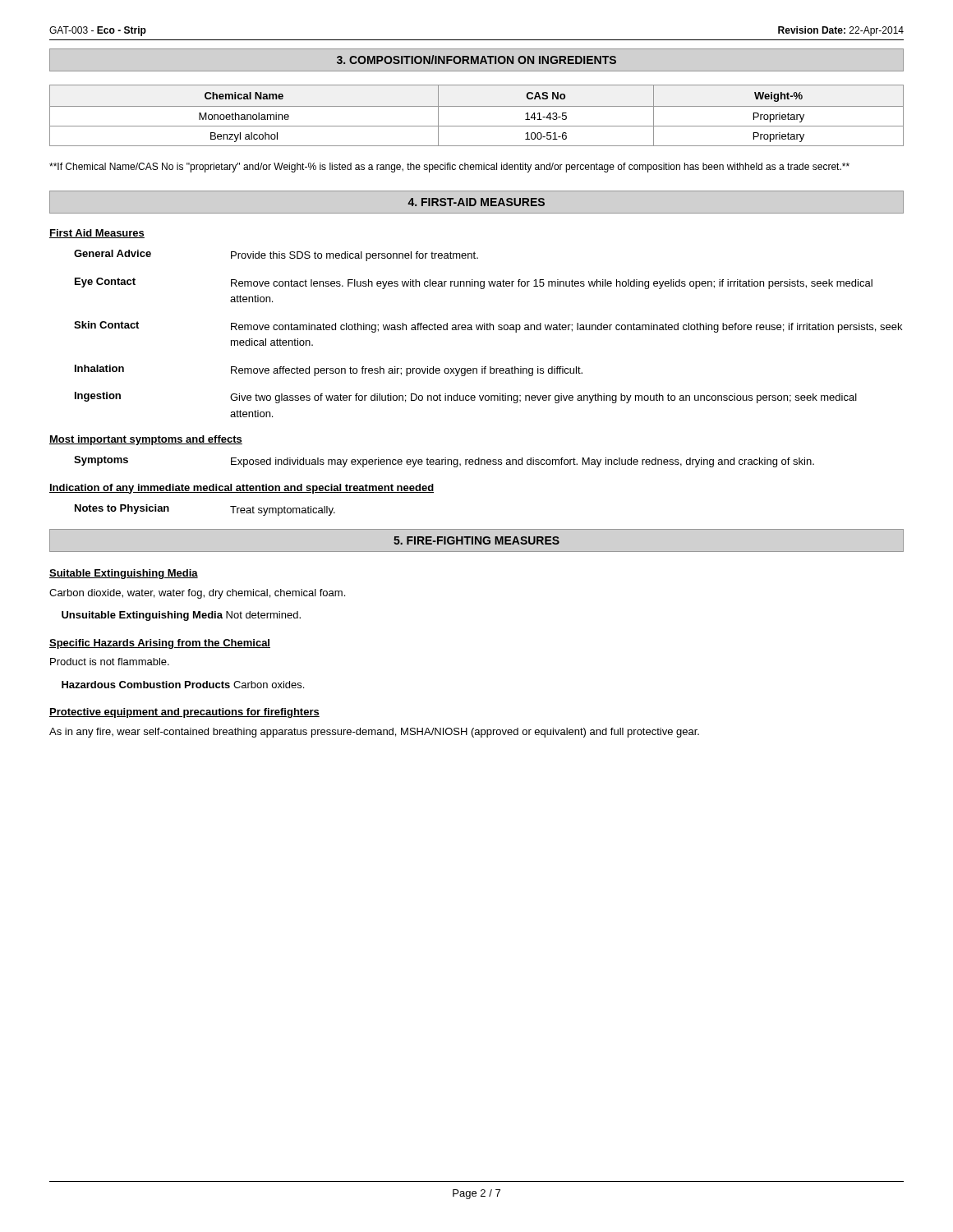Locate the table with the text "Chemical Name"
This screenshot has height=1232, width=953.
[x=476, y=115]
